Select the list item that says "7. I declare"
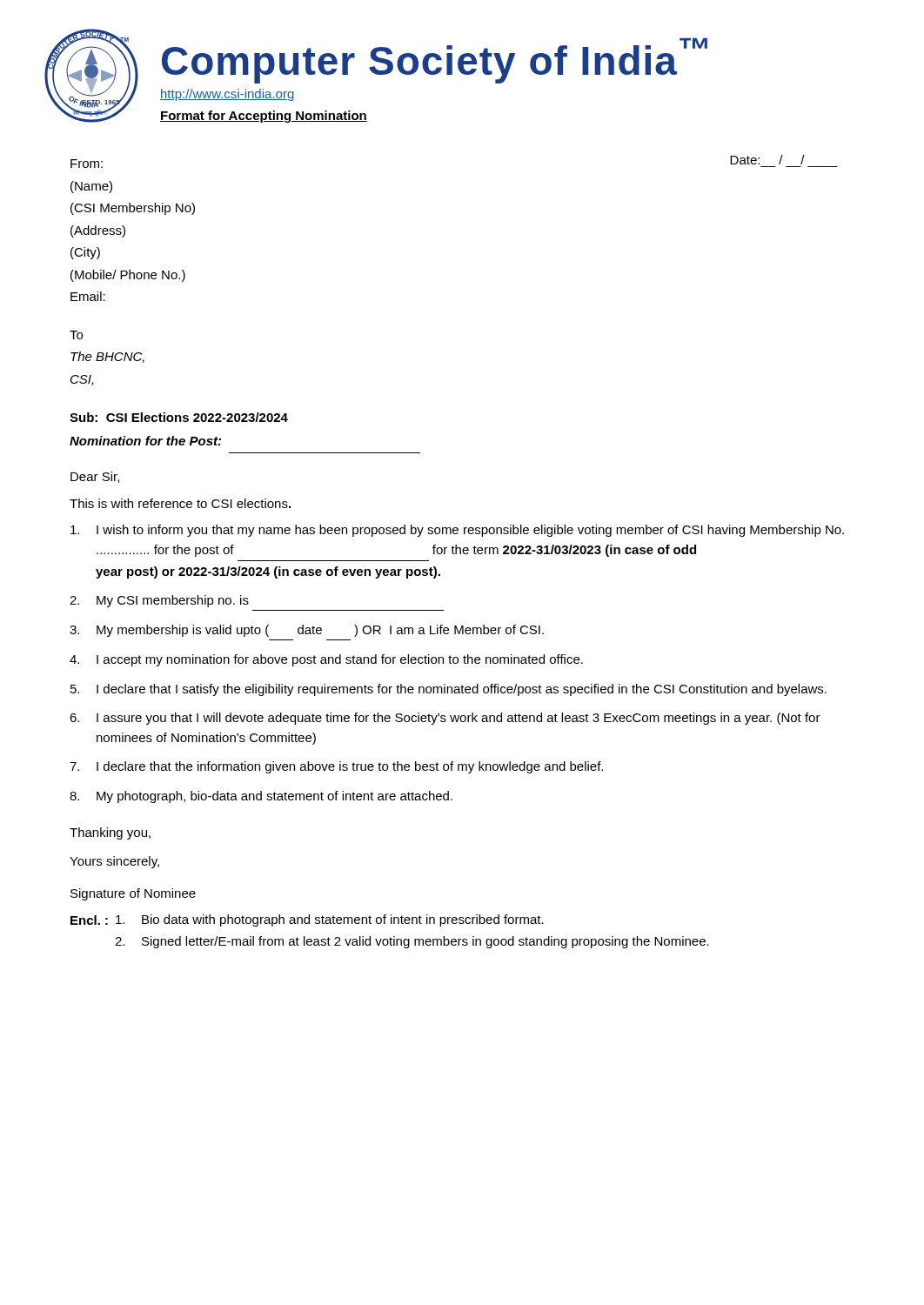The image size is (924, 1305). coord(462,766)
